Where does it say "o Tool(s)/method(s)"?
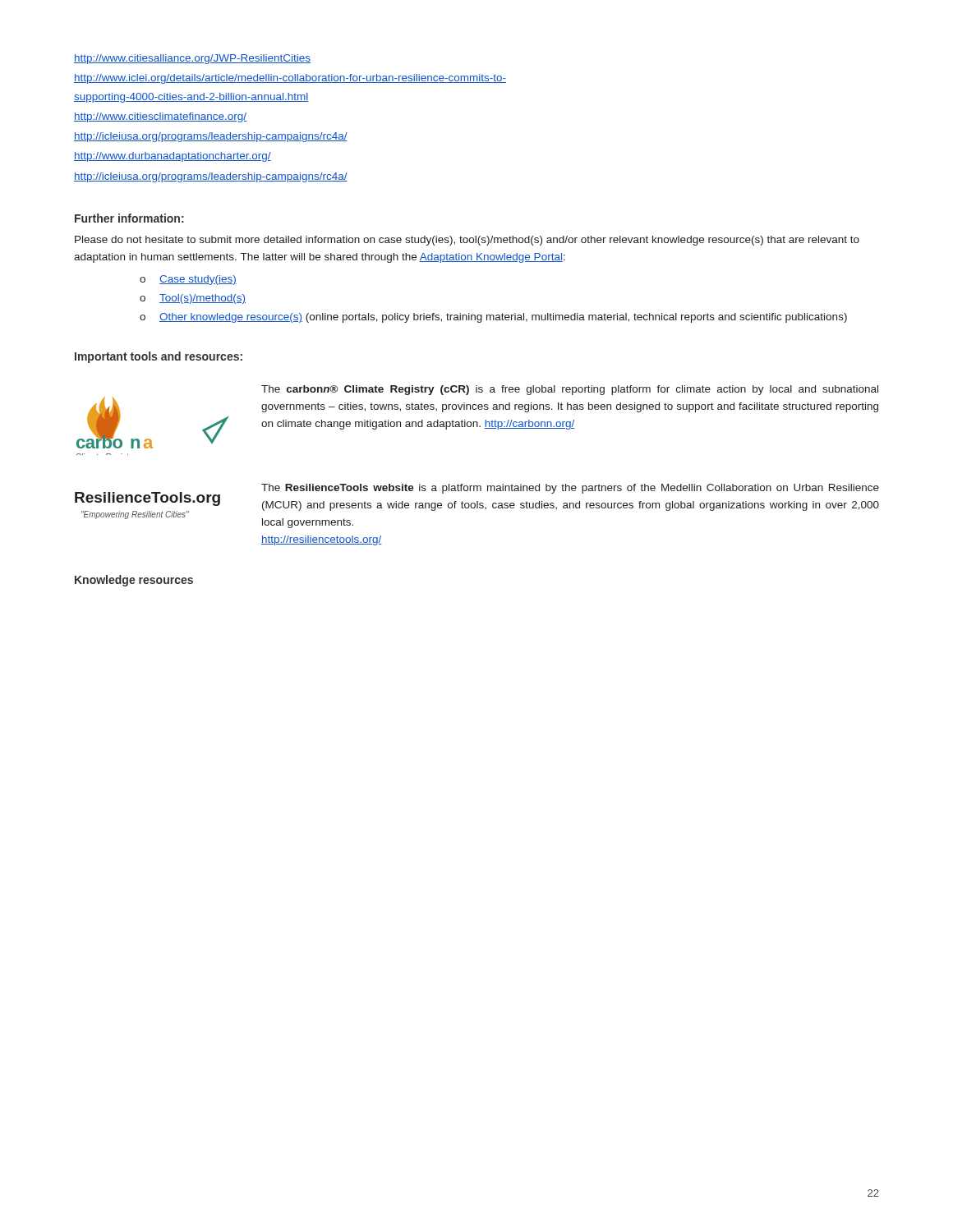This screenshot has height=1232, width=953. pyautogui.click(x=193, y=298)
